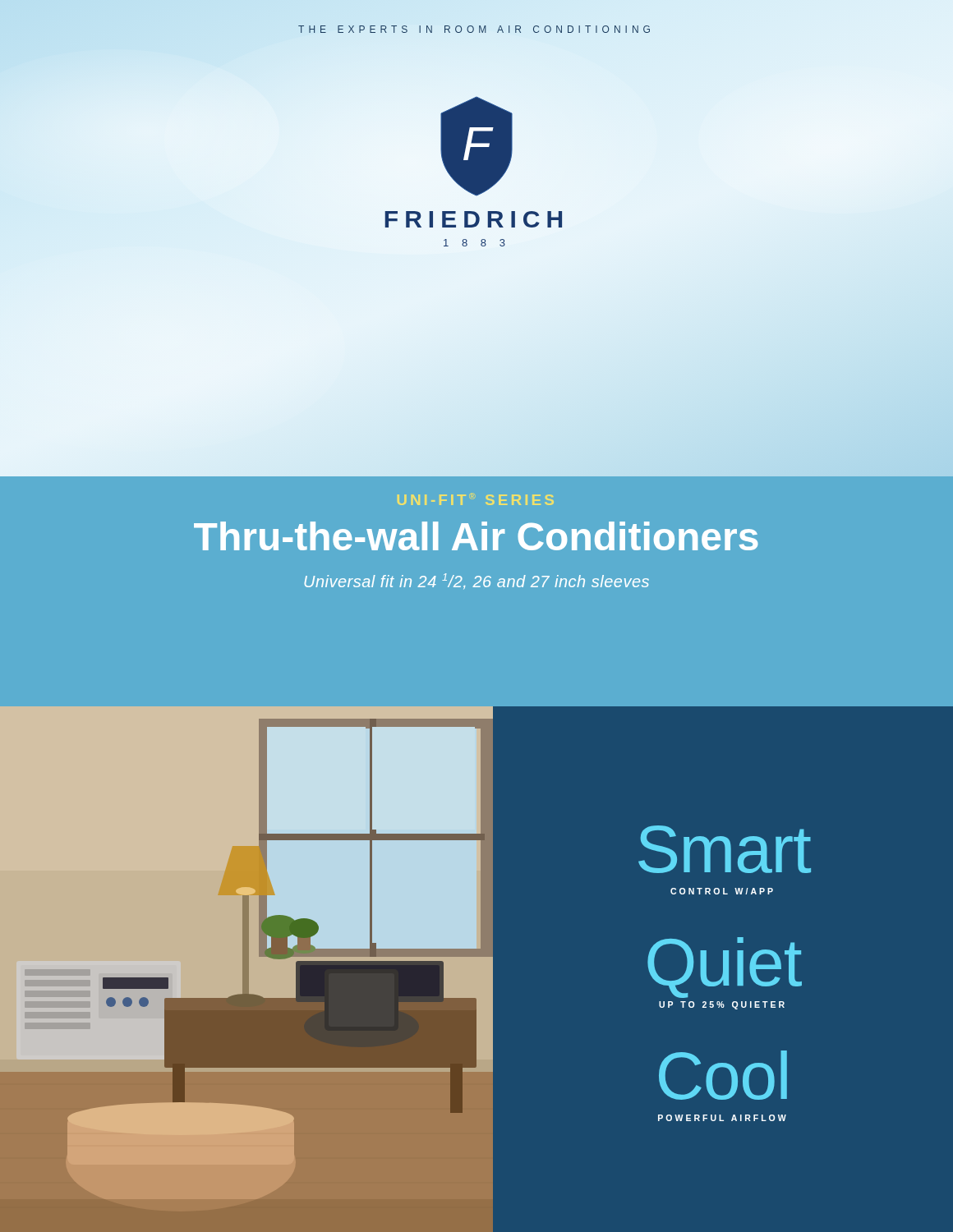Click on the text that reads "Cool POWERFUL AIRFLOW"

click(x=723, y=1080)
